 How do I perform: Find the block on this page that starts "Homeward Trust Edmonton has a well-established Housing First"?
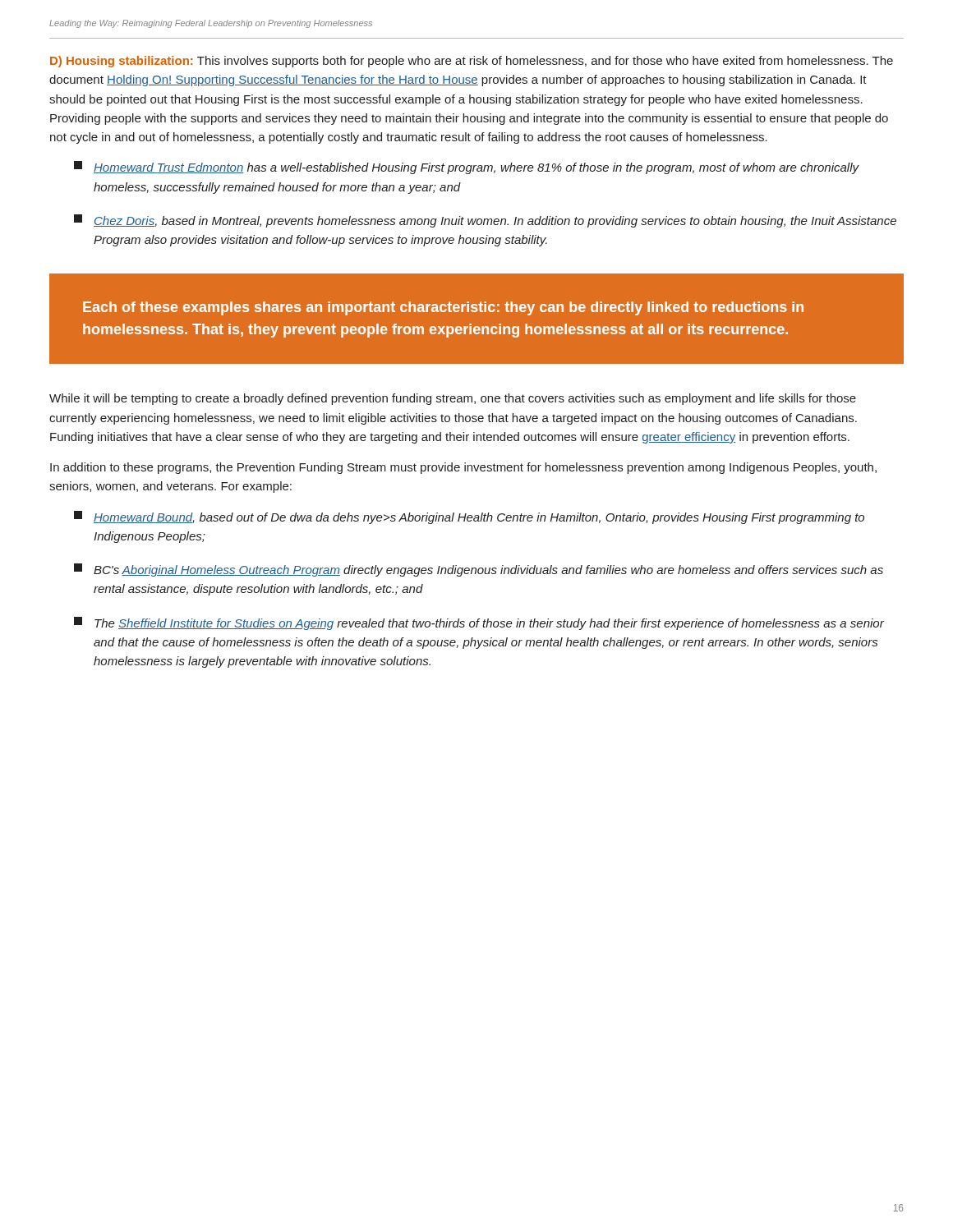pyautogui.click(x=489, y=177)
